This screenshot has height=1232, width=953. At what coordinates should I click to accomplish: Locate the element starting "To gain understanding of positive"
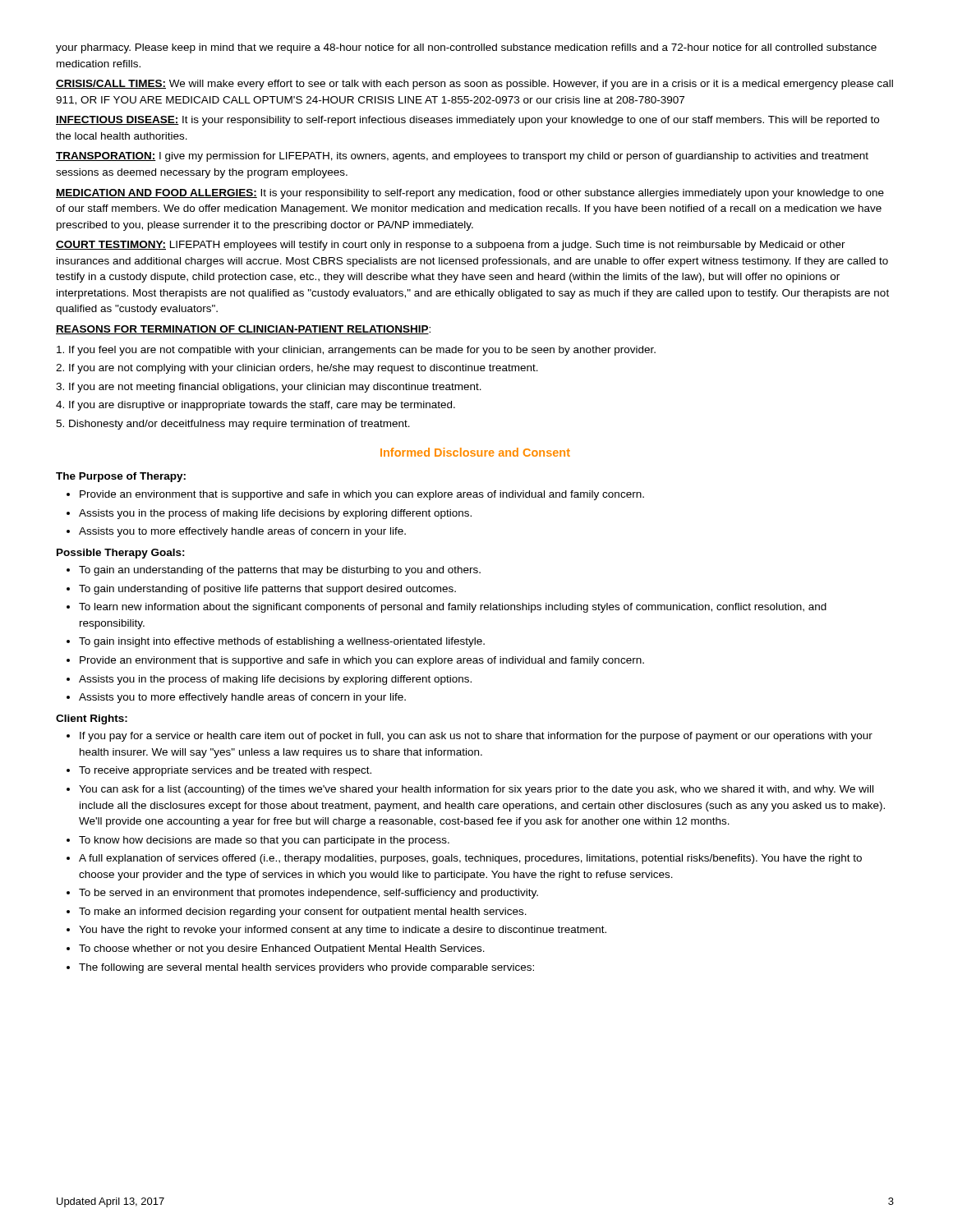267,590
